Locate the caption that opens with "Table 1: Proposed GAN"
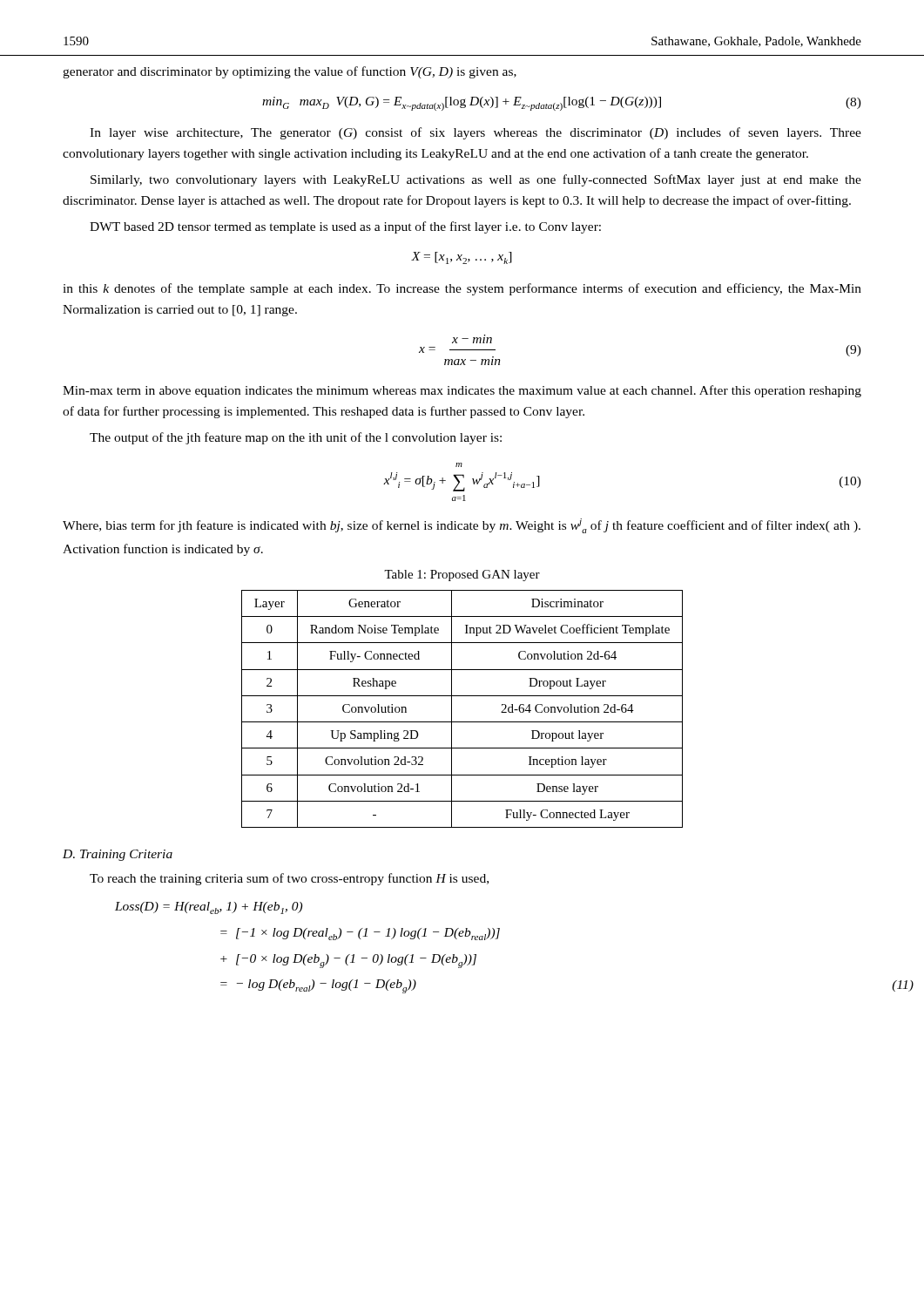 [x=462, y=574]
